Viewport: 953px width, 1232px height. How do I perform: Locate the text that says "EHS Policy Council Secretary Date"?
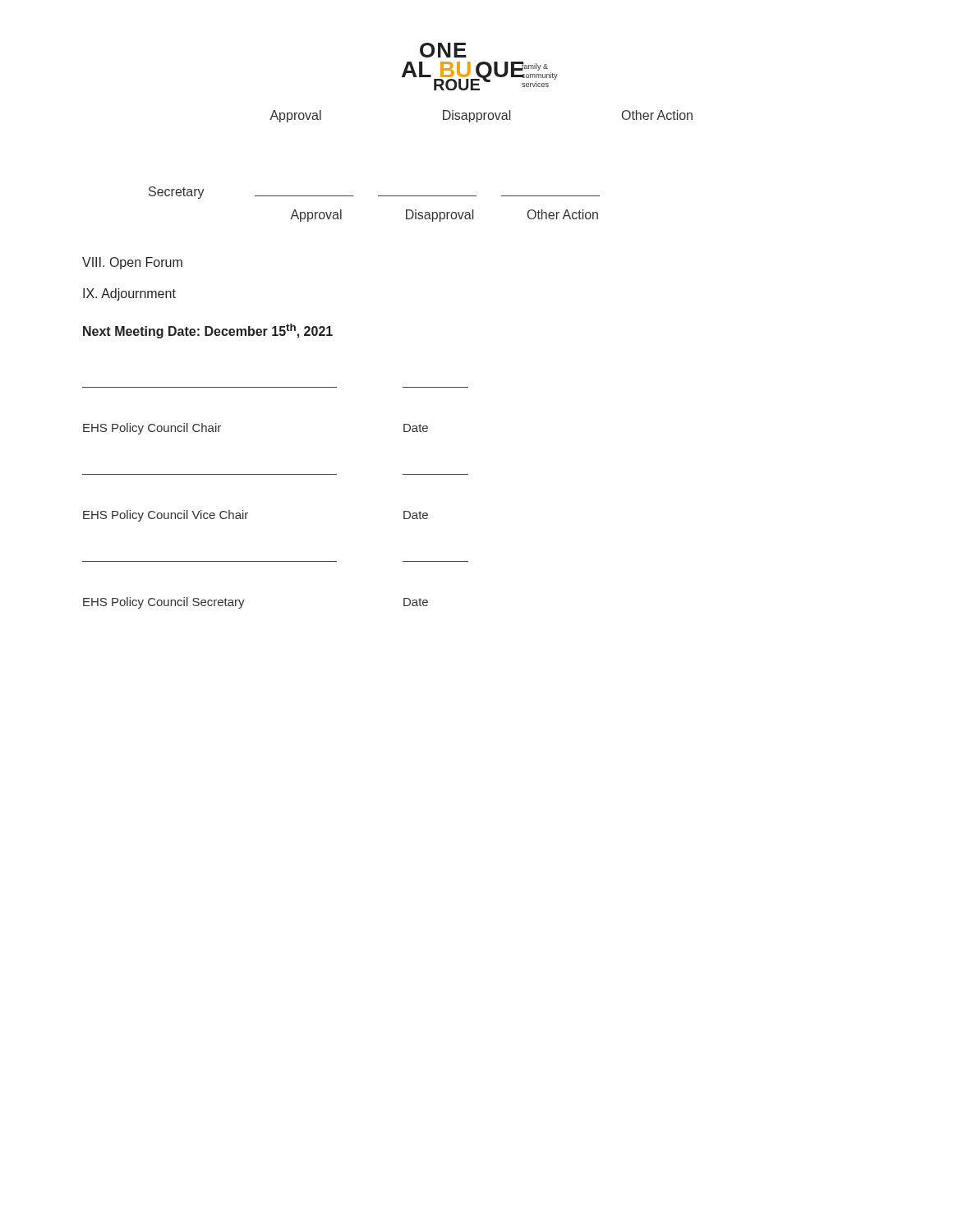[165, 602]
